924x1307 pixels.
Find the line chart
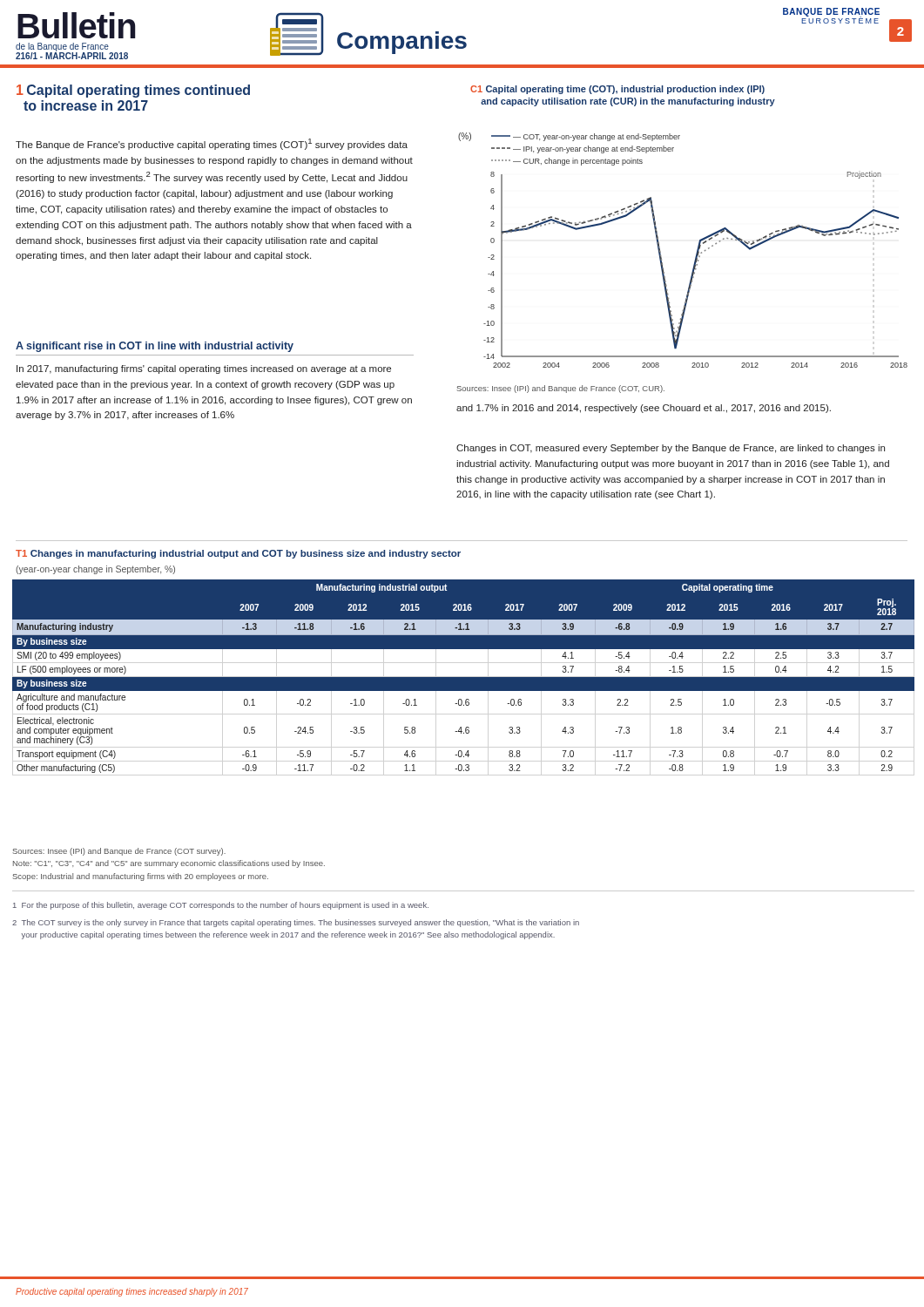coord(683,251)
